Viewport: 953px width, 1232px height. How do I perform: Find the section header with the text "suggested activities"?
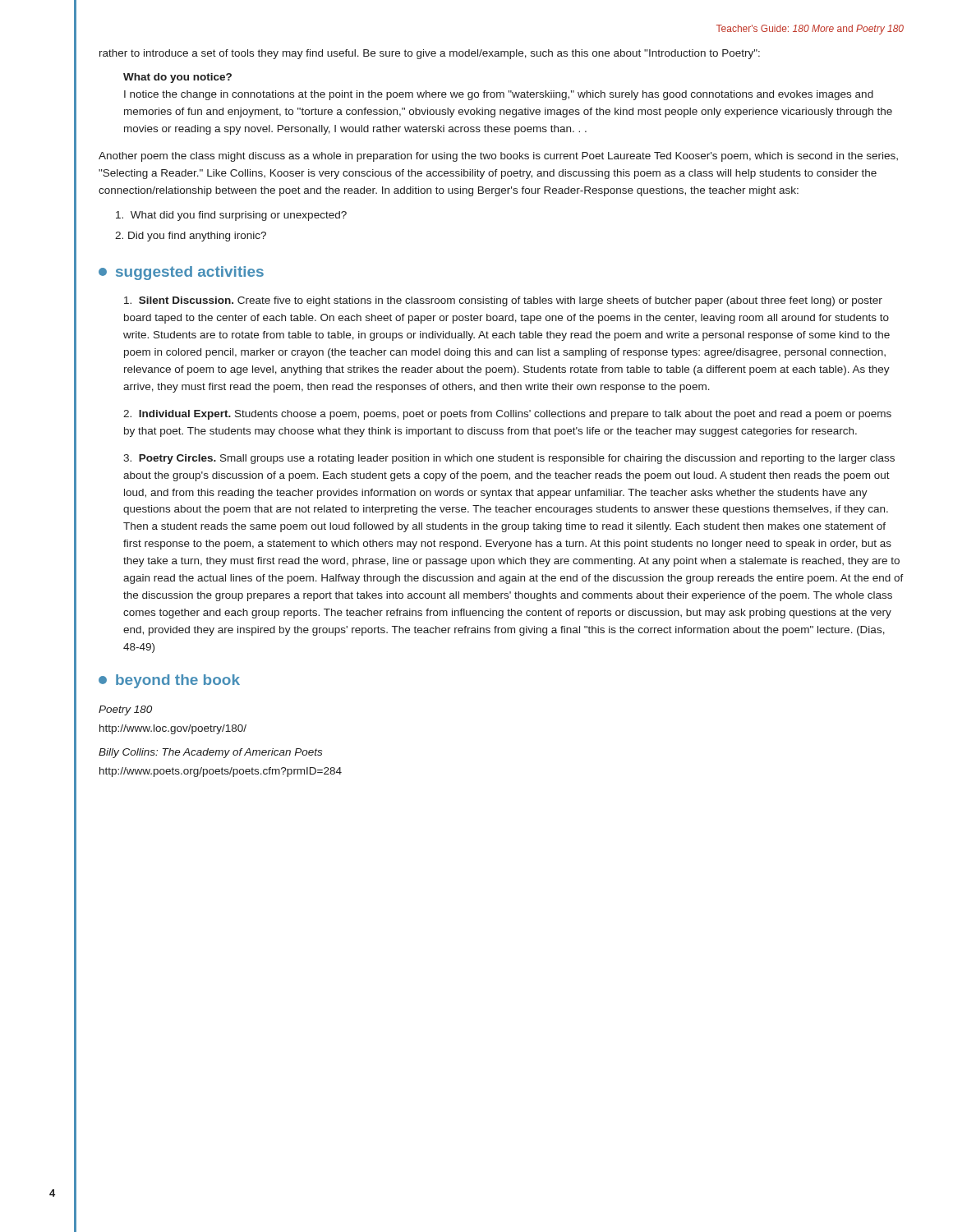pos(190,272)
